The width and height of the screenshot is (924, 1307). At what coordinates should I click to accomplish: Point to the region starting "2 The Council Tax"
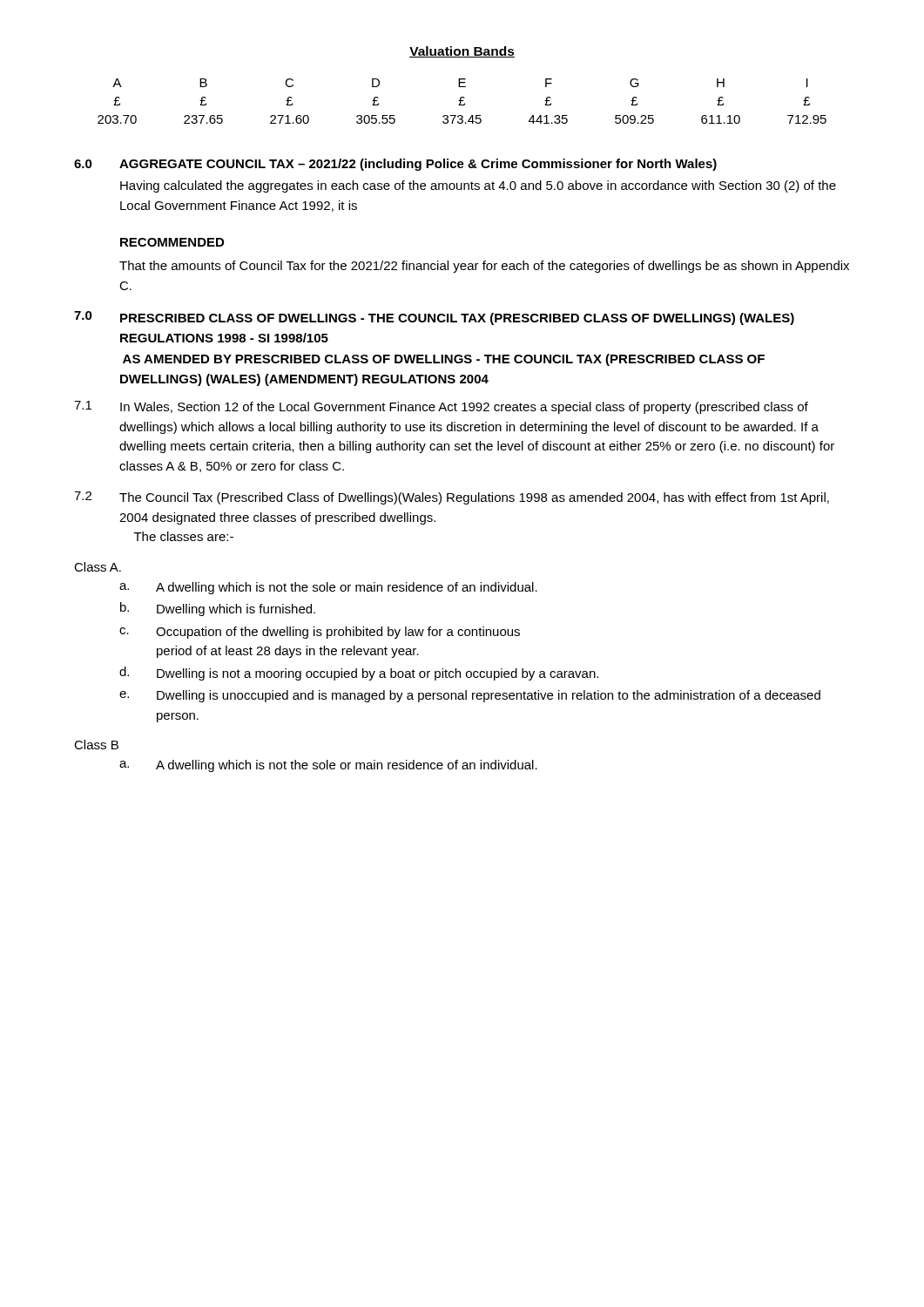click(x=452, y=498)
